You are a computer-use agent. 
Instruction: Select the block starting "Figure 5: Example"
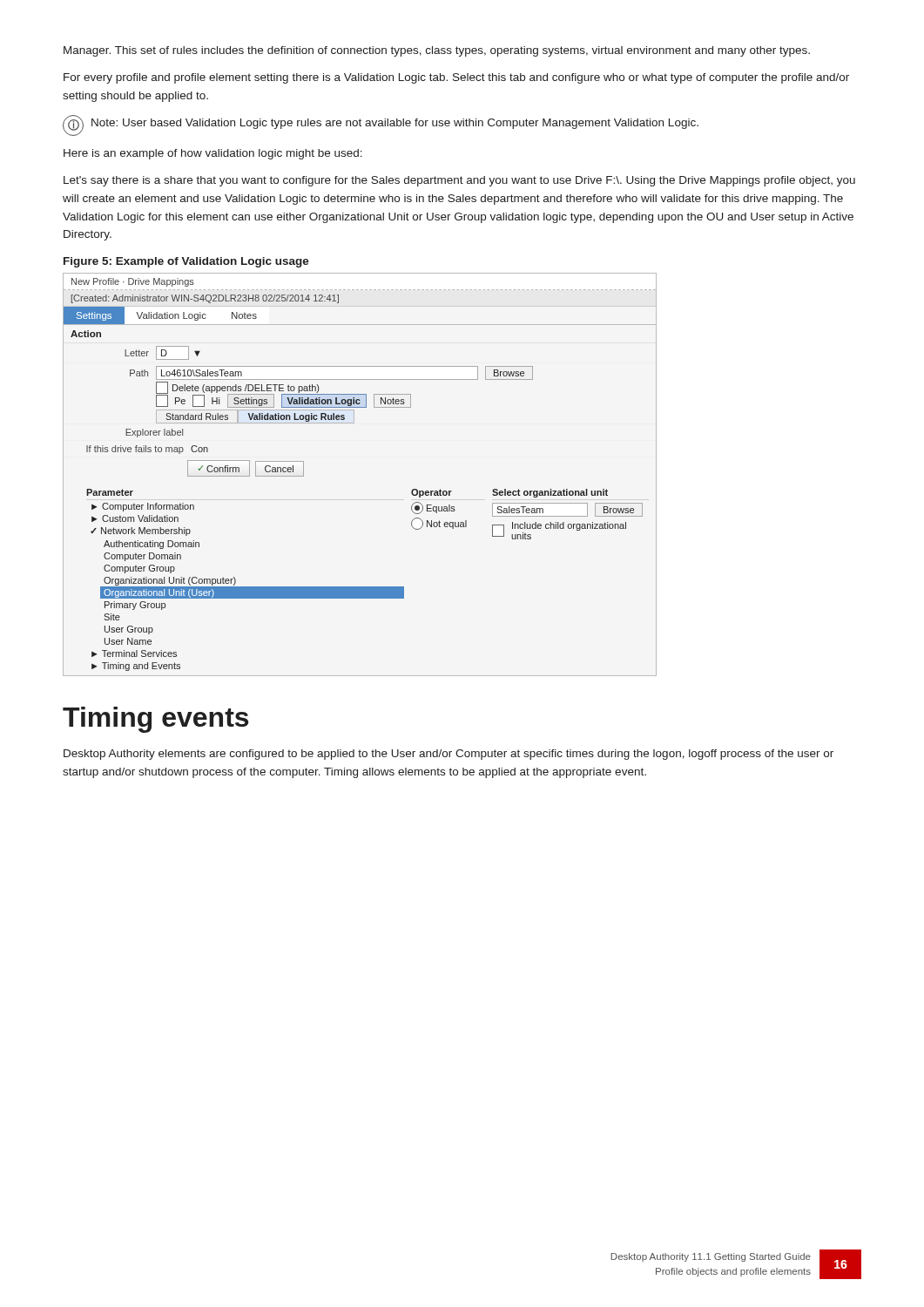pyautogui.click(x=186, y=261)
